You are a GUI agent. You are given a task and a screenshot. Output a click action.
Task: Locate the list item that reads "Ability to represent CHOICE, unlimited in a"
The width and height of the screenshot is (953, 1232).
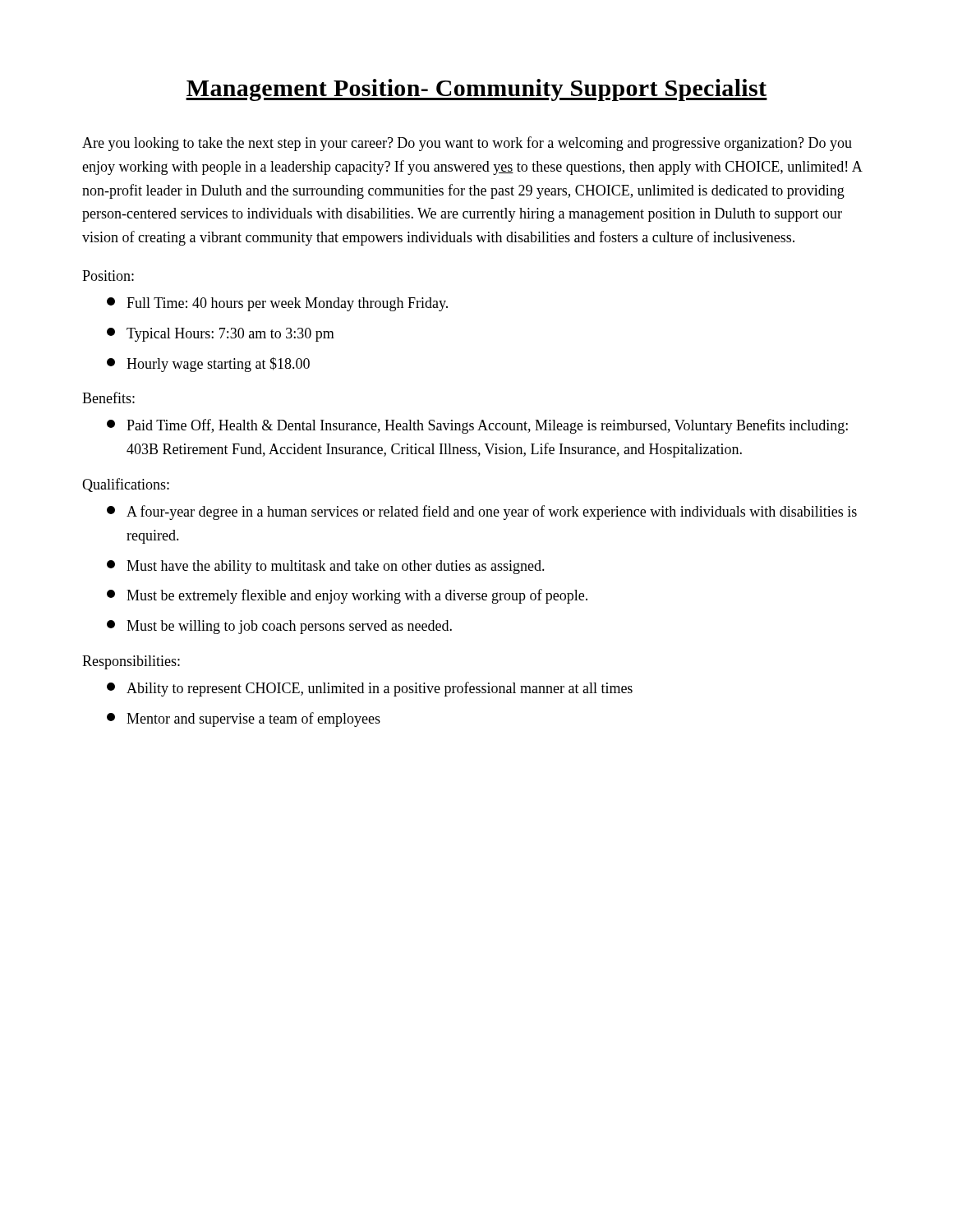point(489,689)
